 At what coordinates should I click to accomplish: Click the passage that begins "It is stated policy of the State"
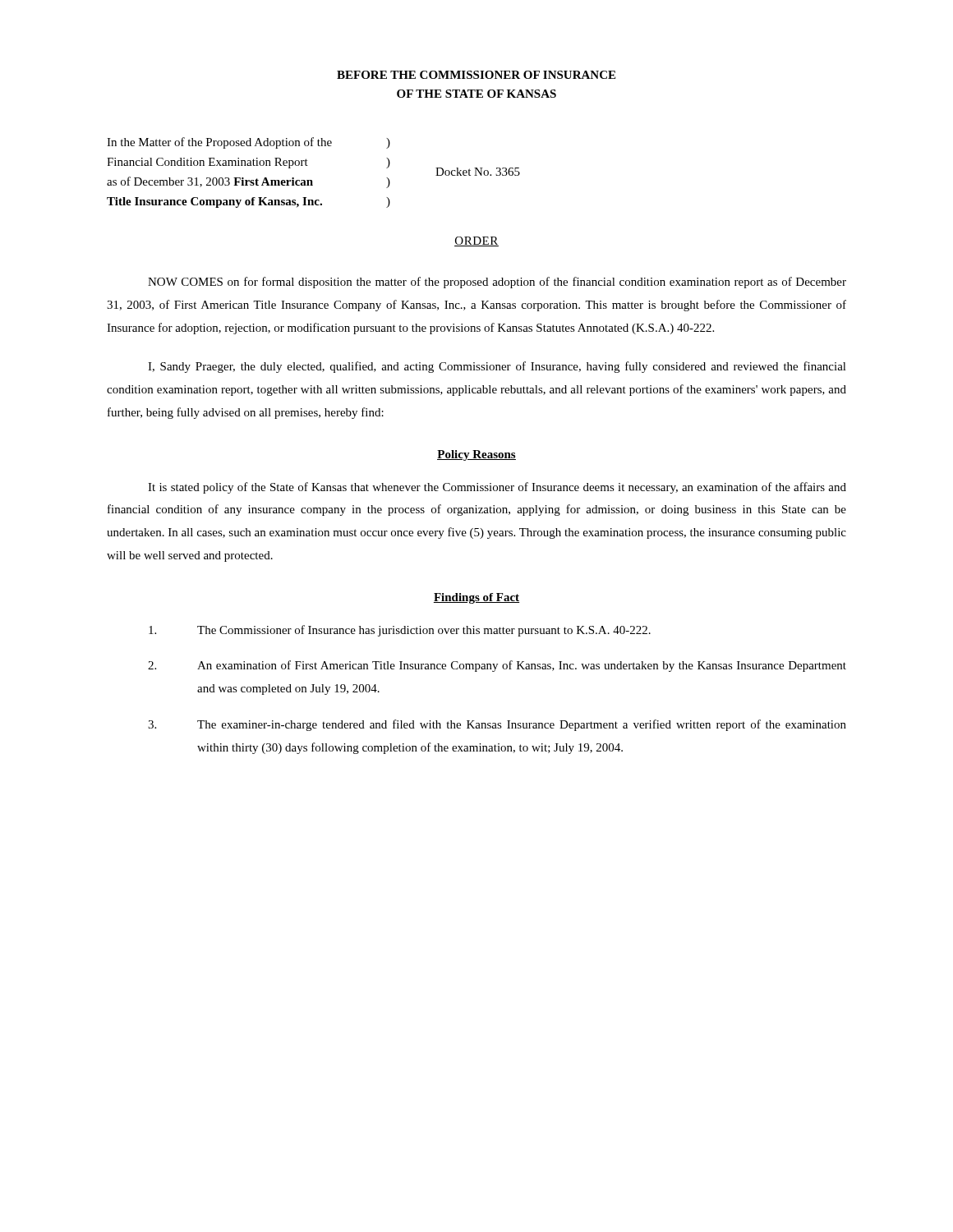(476, 521)
